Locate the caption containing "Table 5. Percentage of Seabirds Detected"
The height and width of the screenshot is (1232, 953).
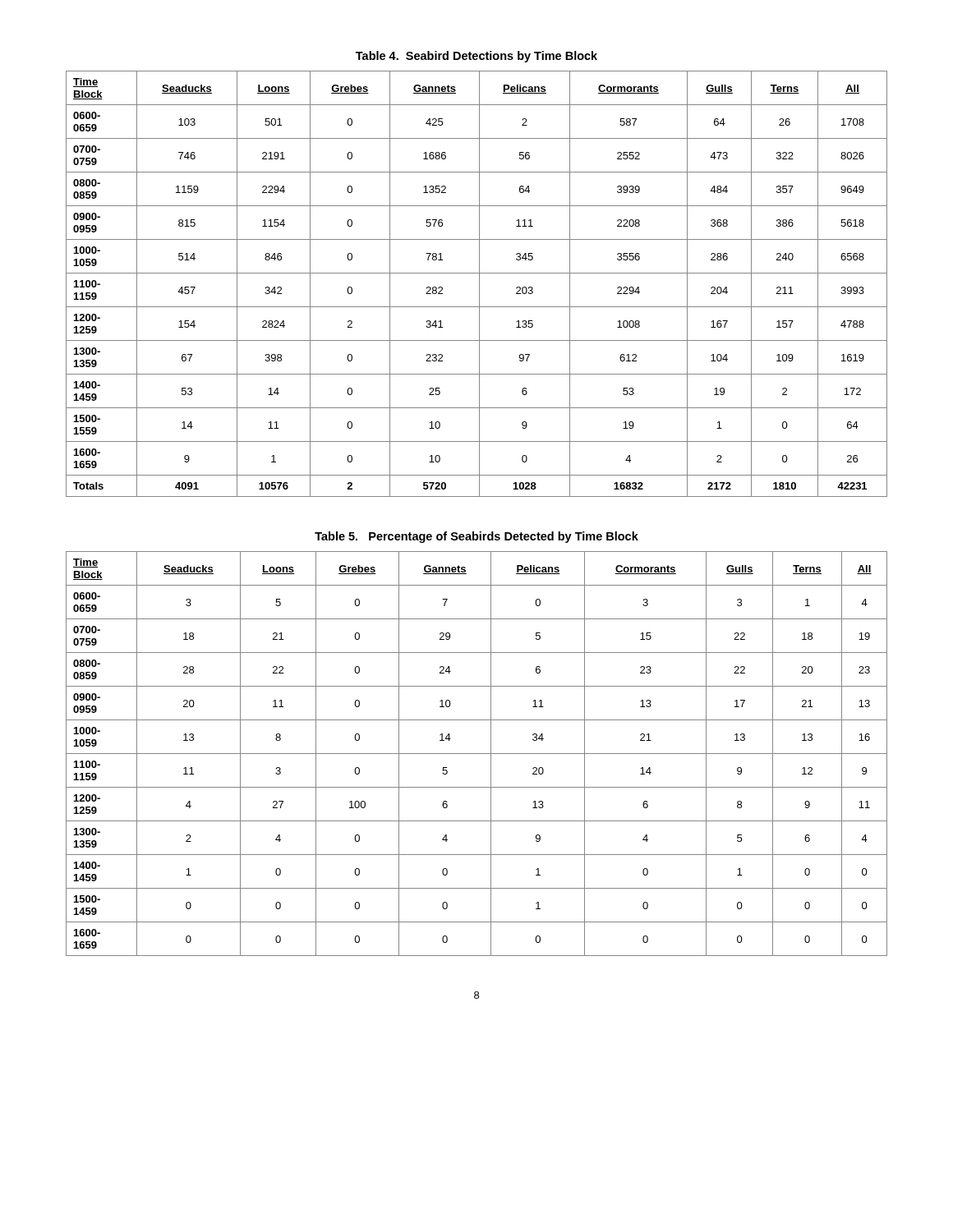(x=476, y=536)
